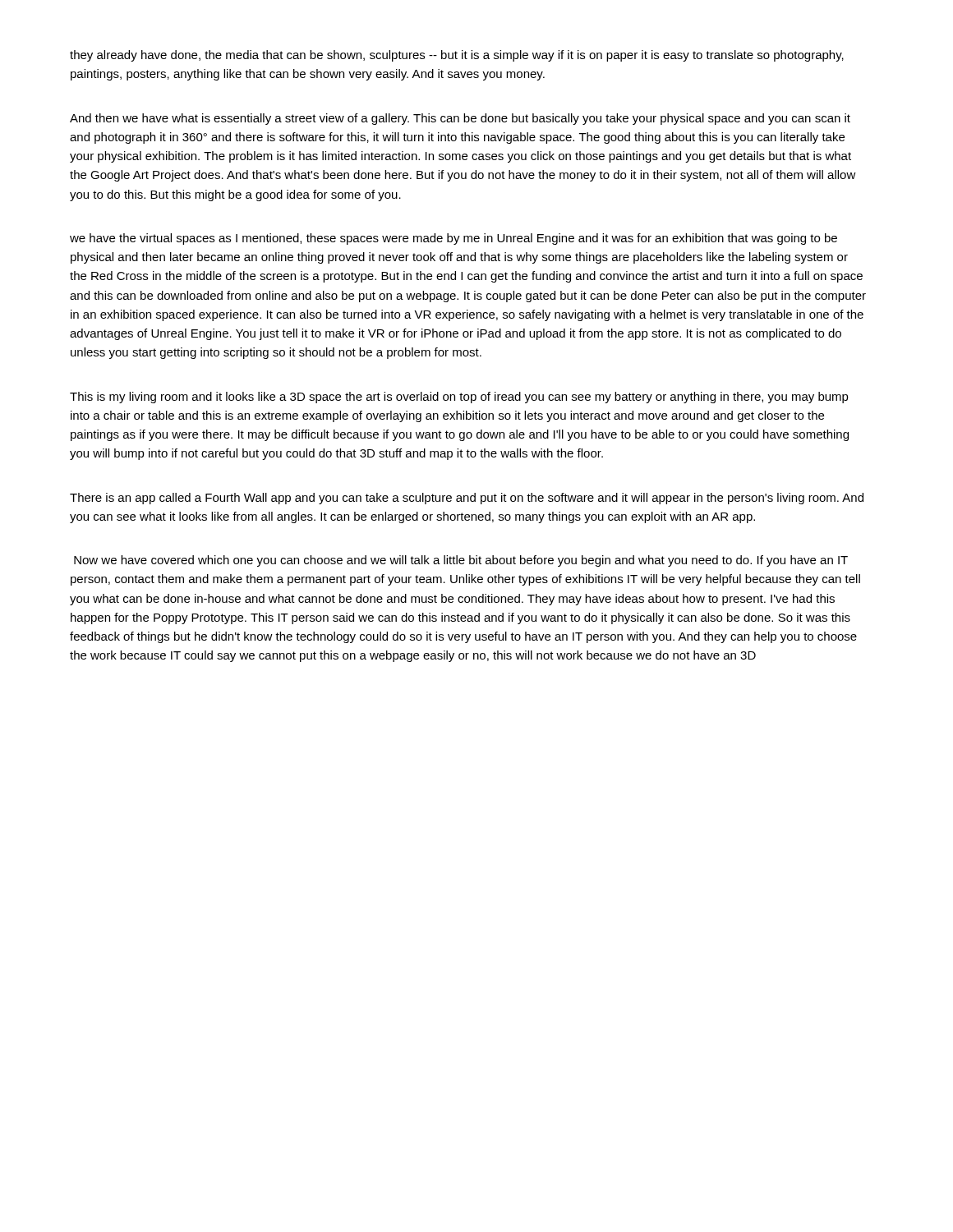Locate the block of text that opens with "Now we have covered which one"
This screenshot has height=1232, width=953.
465,607
